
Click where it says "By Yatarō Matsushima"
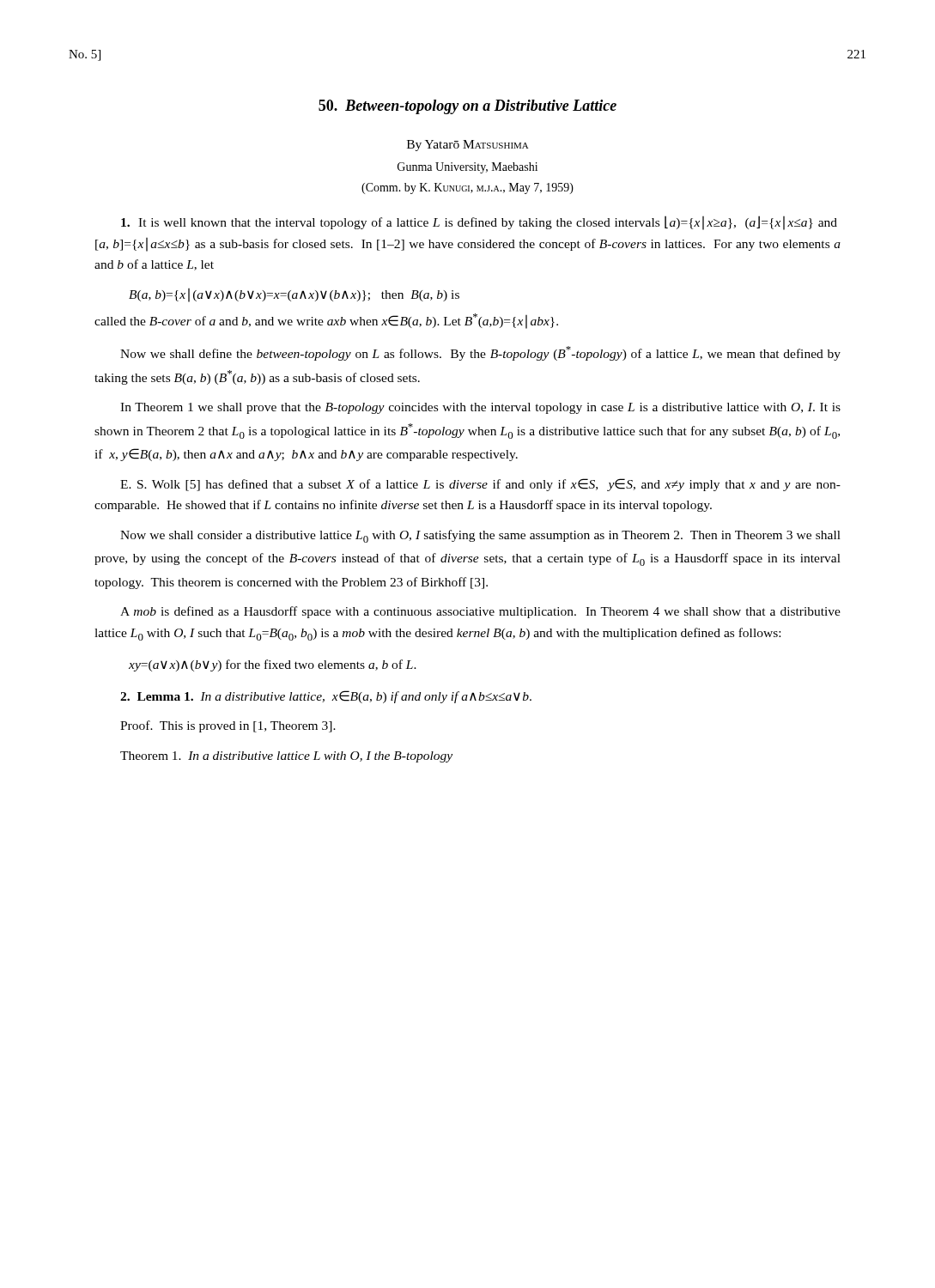(468, 144)
